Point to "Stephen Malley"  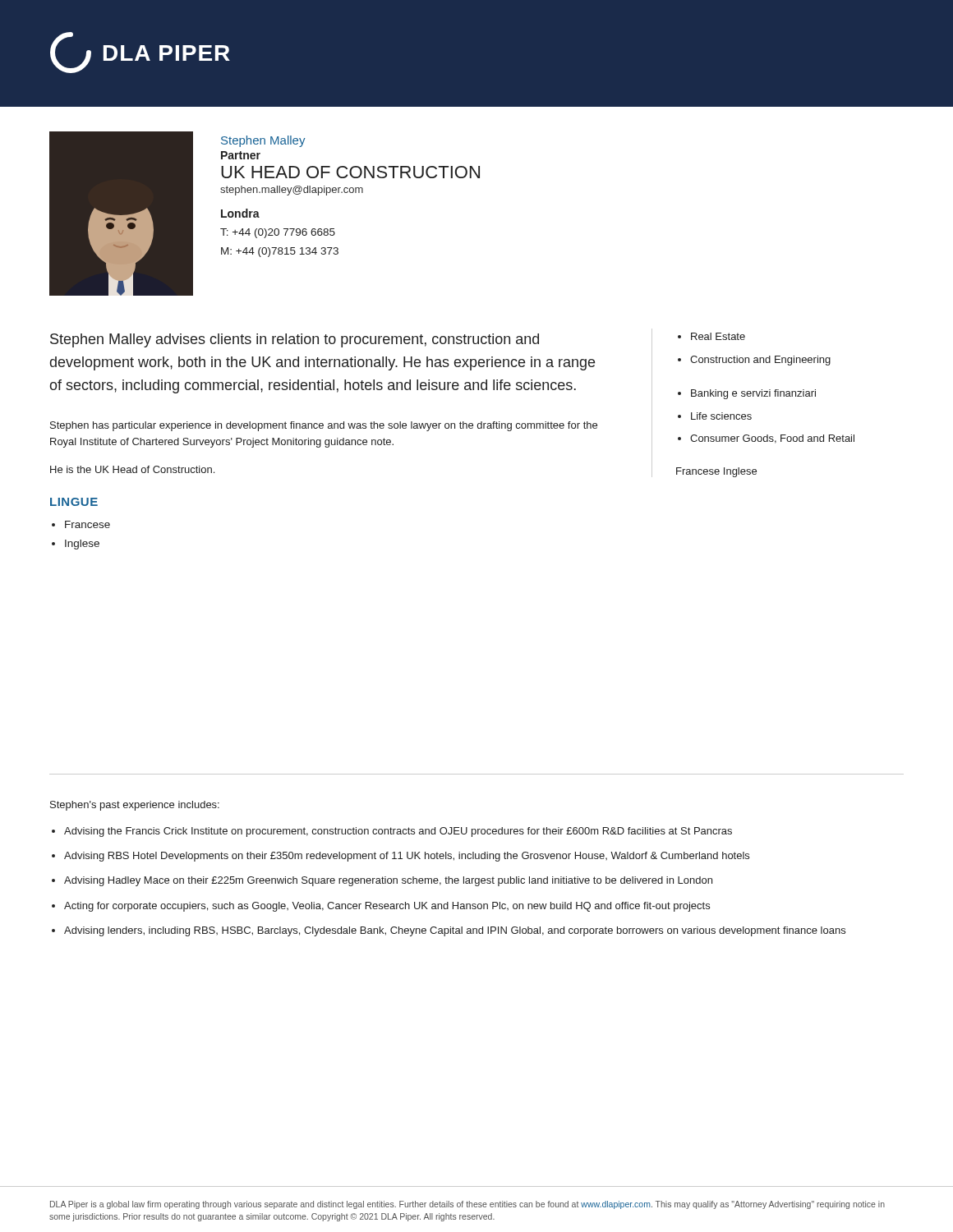[x=263, y=140]
